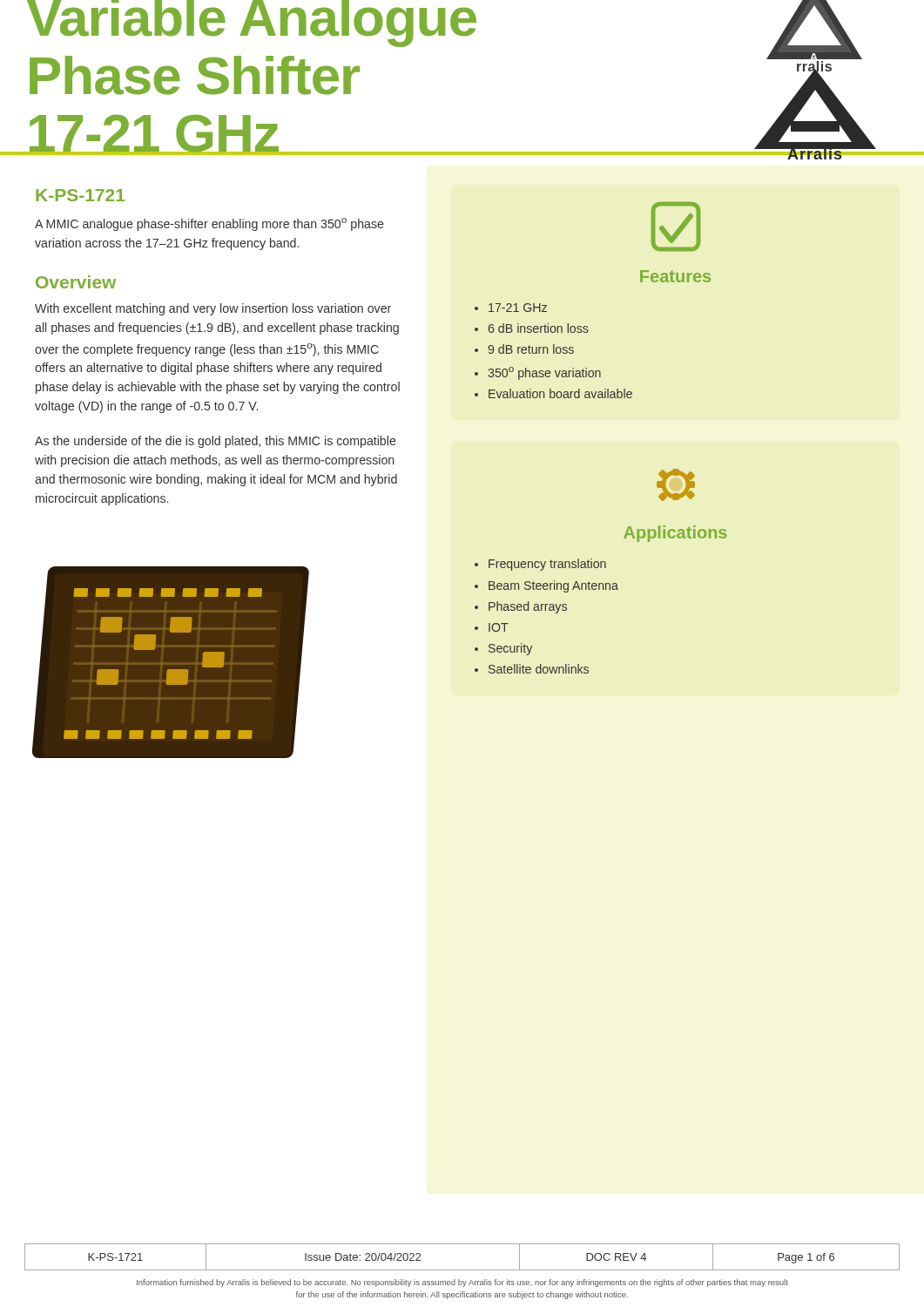Image resolution: width=924 pixels, height=1307 pixels.
Task: Find the block starting "Beam Steering Antenna"
Action: pos(553,585)
